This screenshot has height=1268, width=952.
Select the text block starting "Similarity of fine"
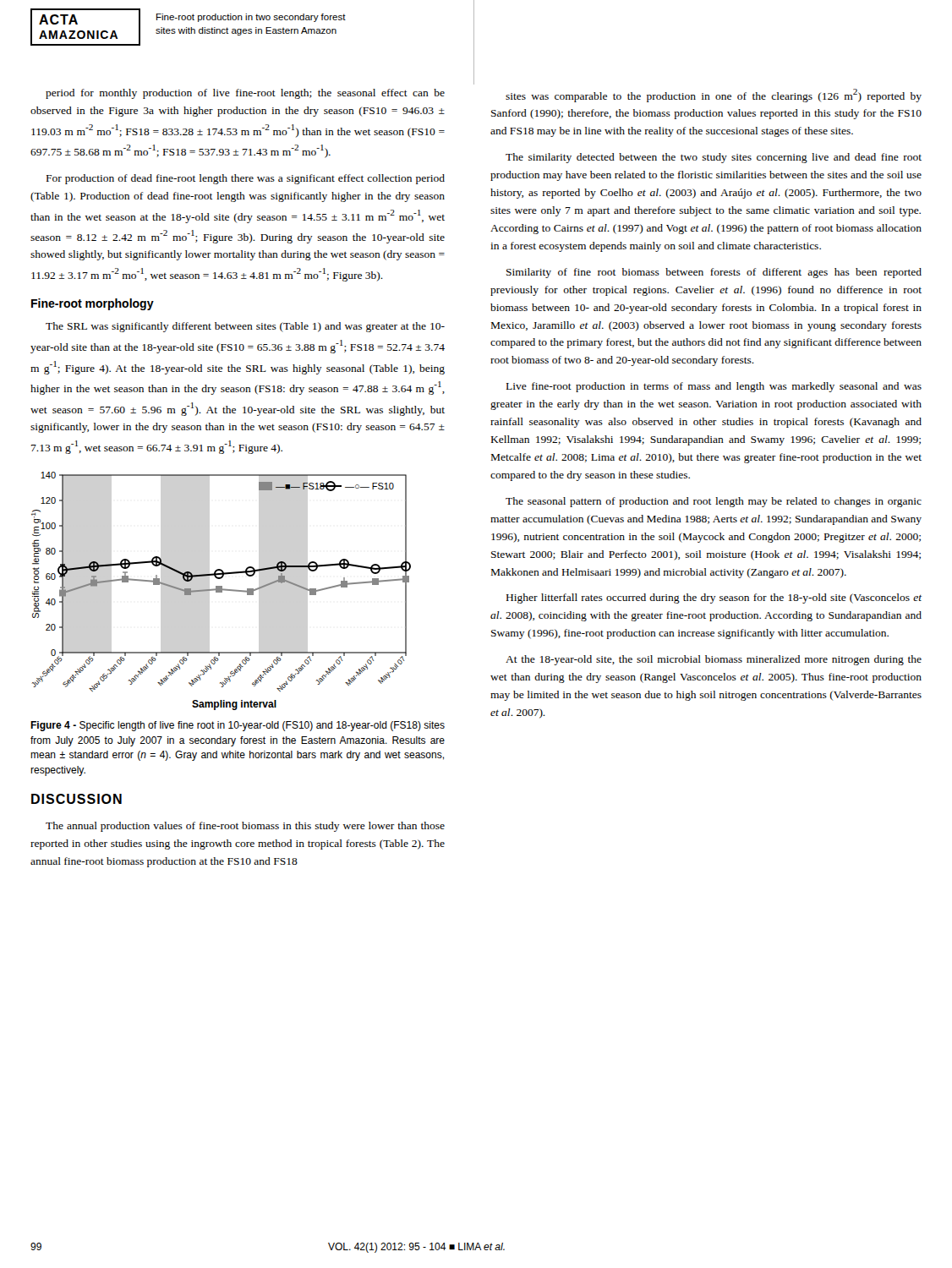tap(706, 317)
